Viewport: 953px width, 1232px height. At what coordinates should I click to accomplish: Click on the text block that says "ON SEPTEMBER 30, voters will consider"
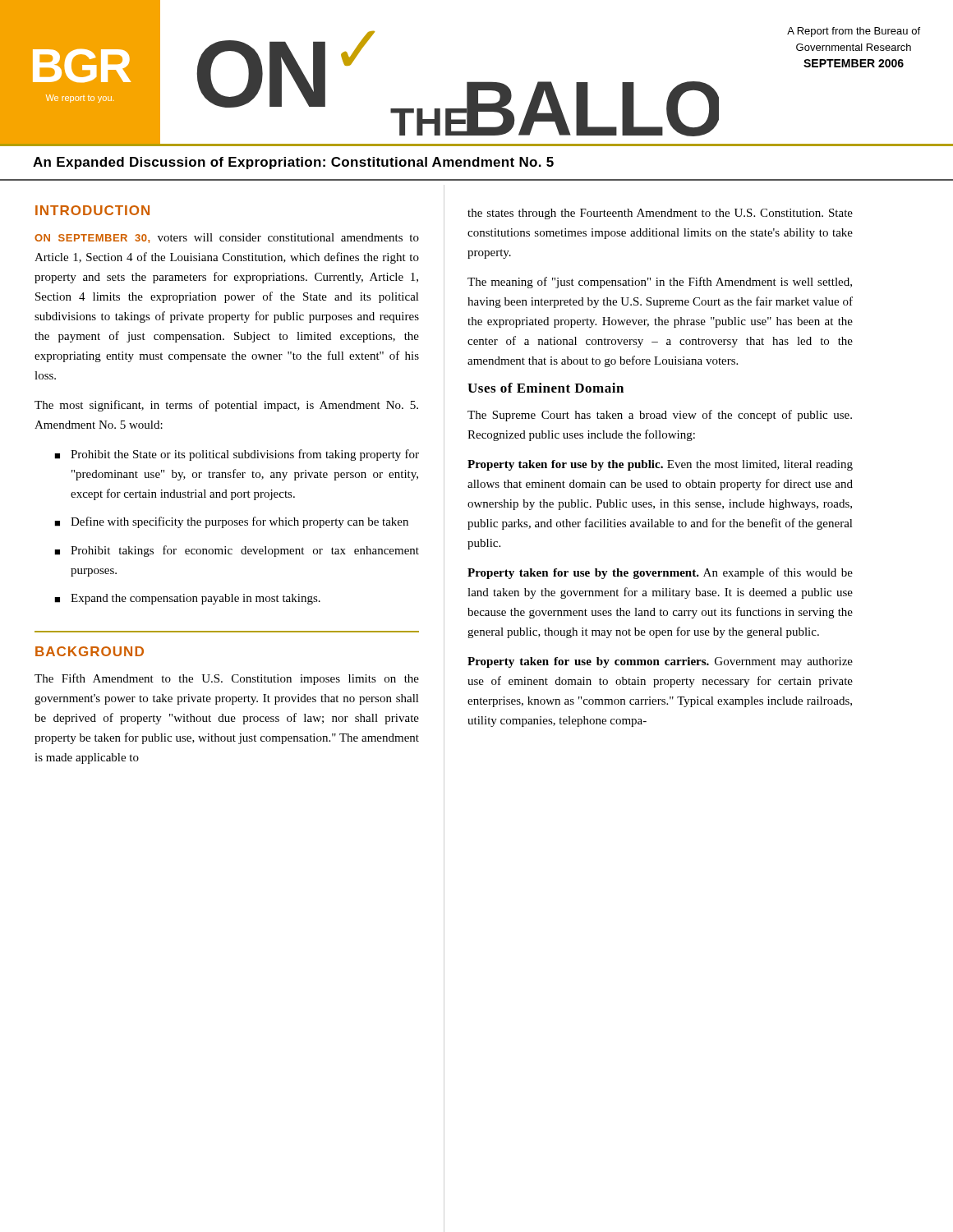coord(227,306)
